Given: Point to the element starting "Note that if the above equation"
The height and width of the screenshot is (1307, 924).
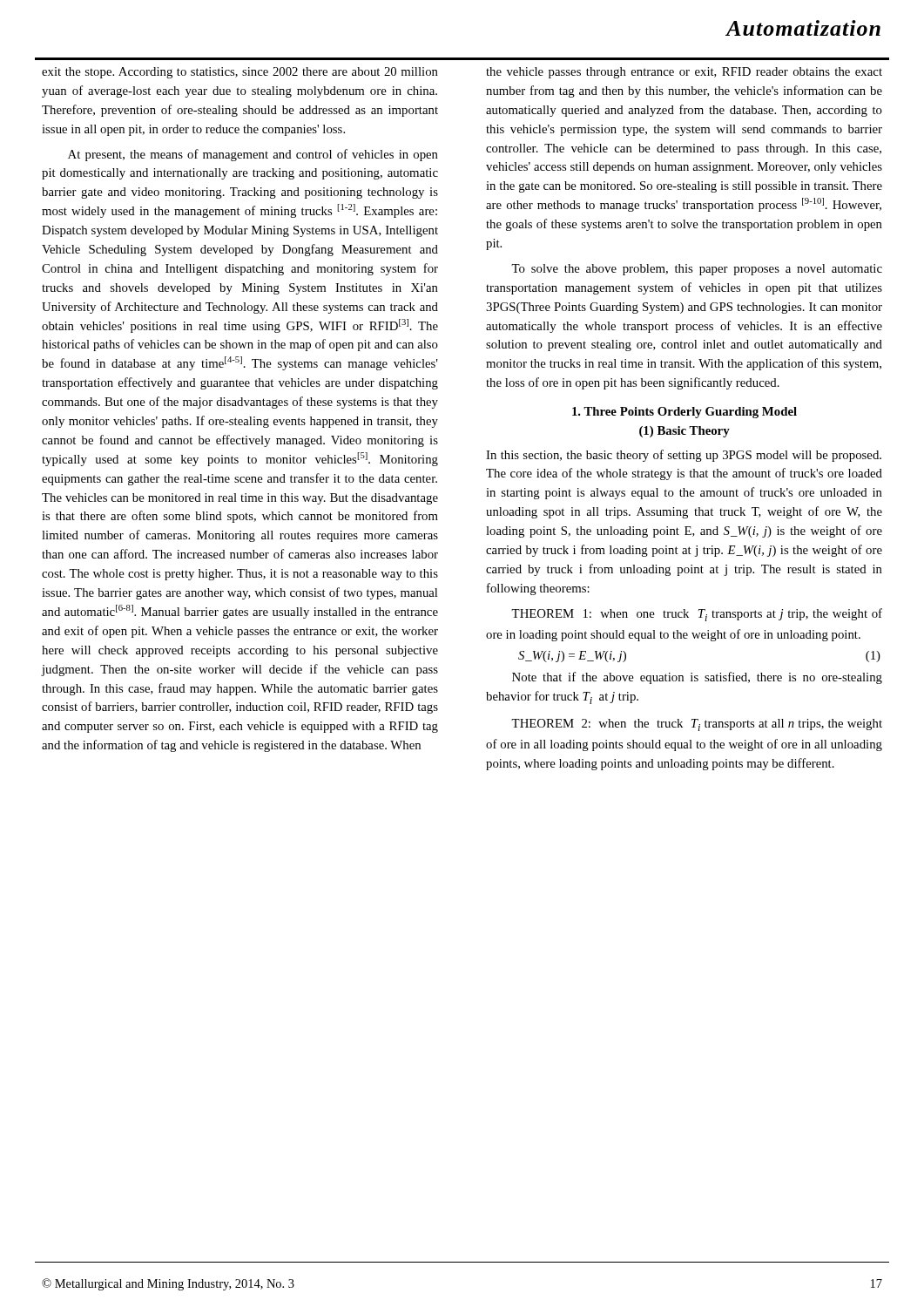Looking at the screenshot, I should coord(684,688).
